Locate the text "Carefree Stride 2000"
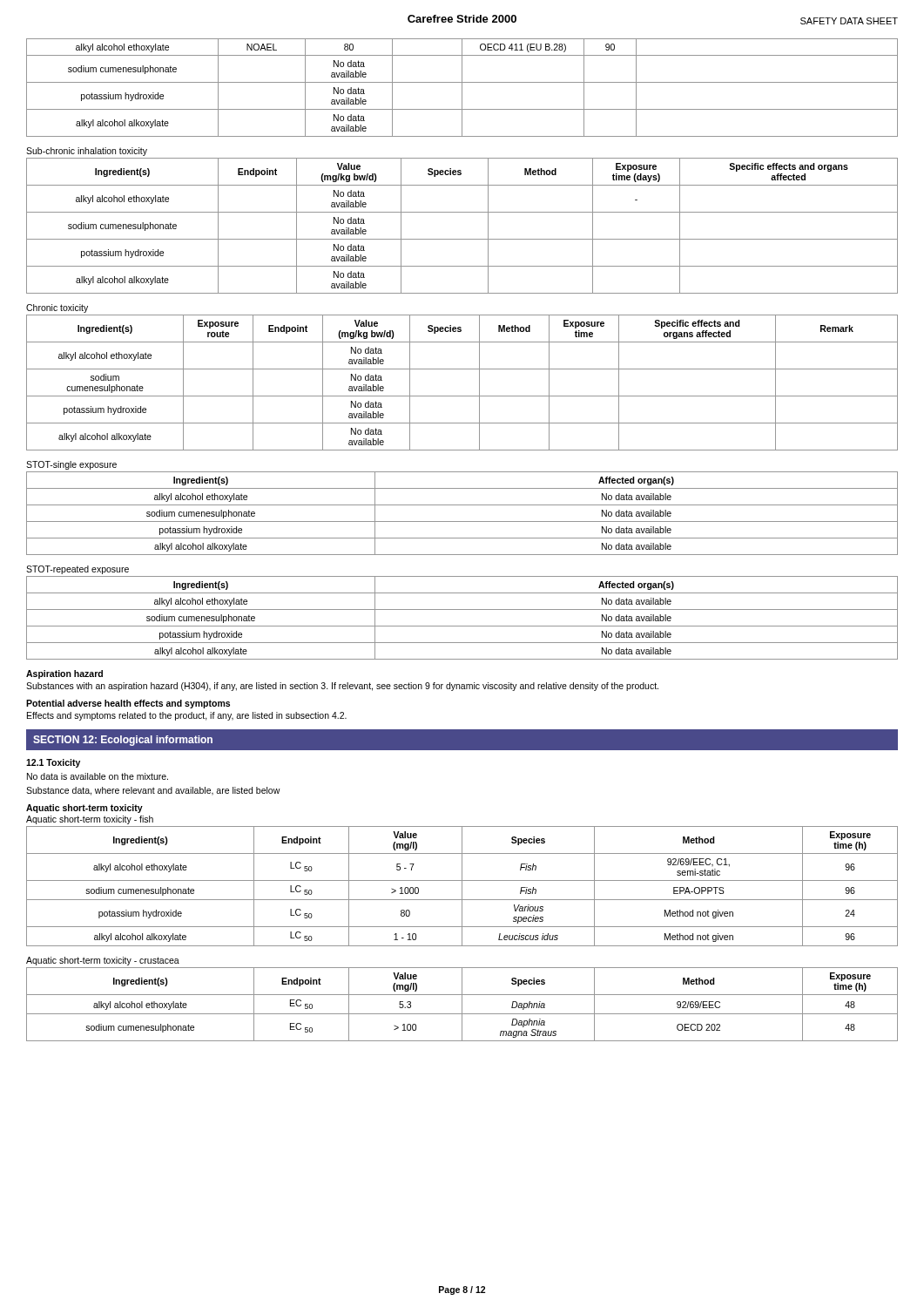This screenshot has height=1307, width=924. tap(462, 19)
